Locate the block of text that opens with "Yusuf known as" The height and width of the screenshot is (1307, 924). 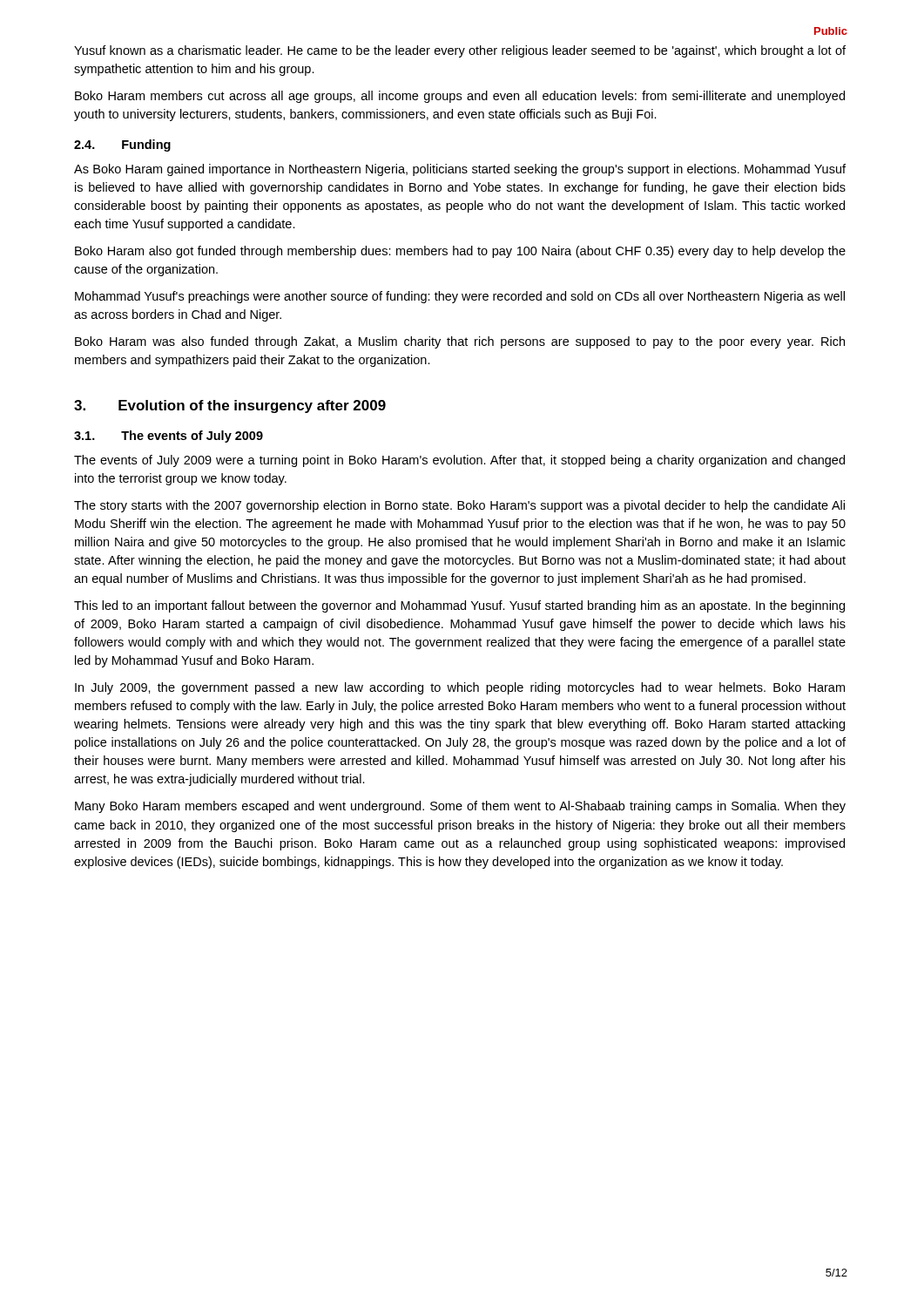pyautogui.click(x=460, y=60)
